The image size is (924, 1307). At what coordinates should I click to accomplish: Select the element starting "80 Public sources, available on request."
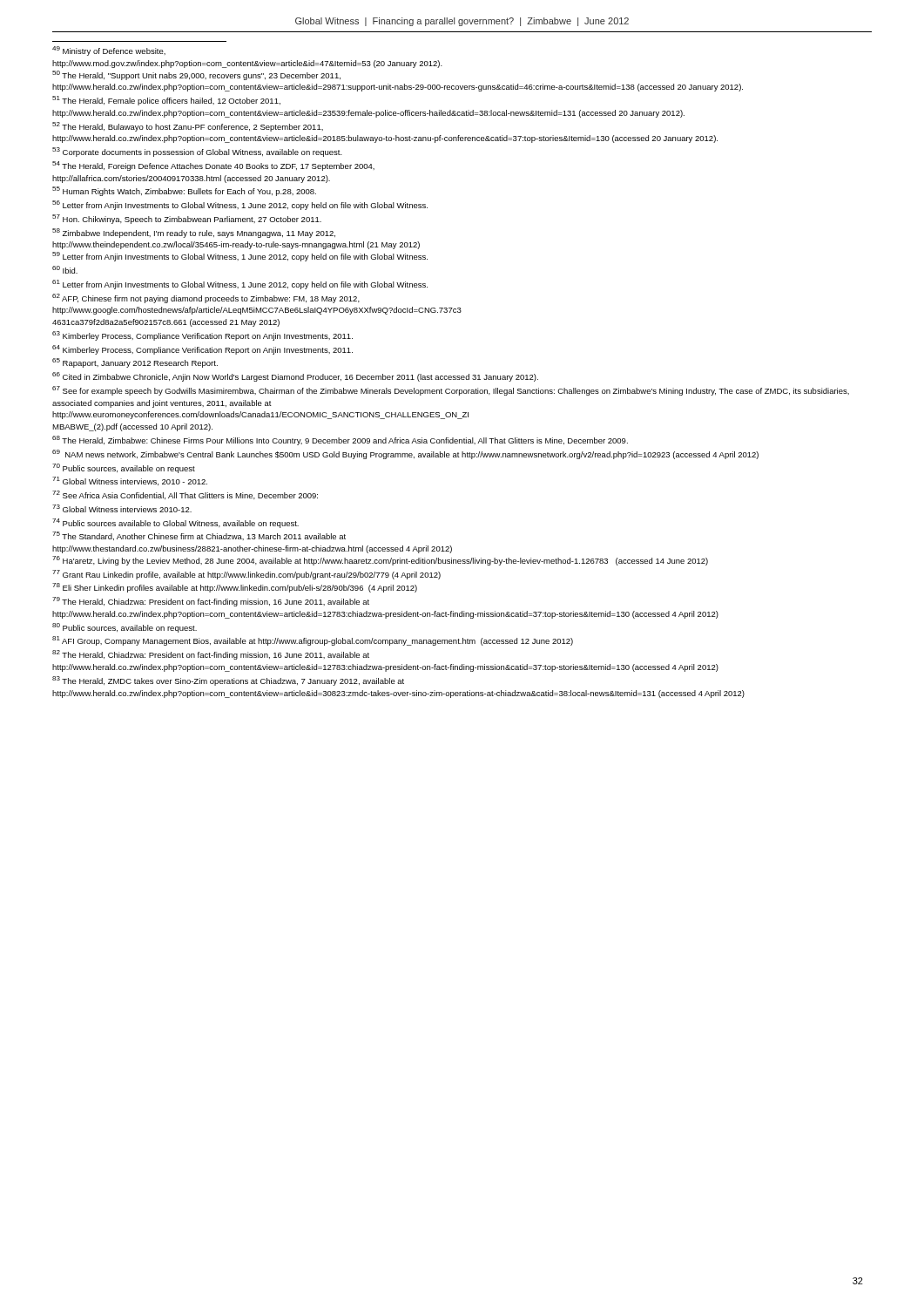pyautogui.click(x=125, y=627)
